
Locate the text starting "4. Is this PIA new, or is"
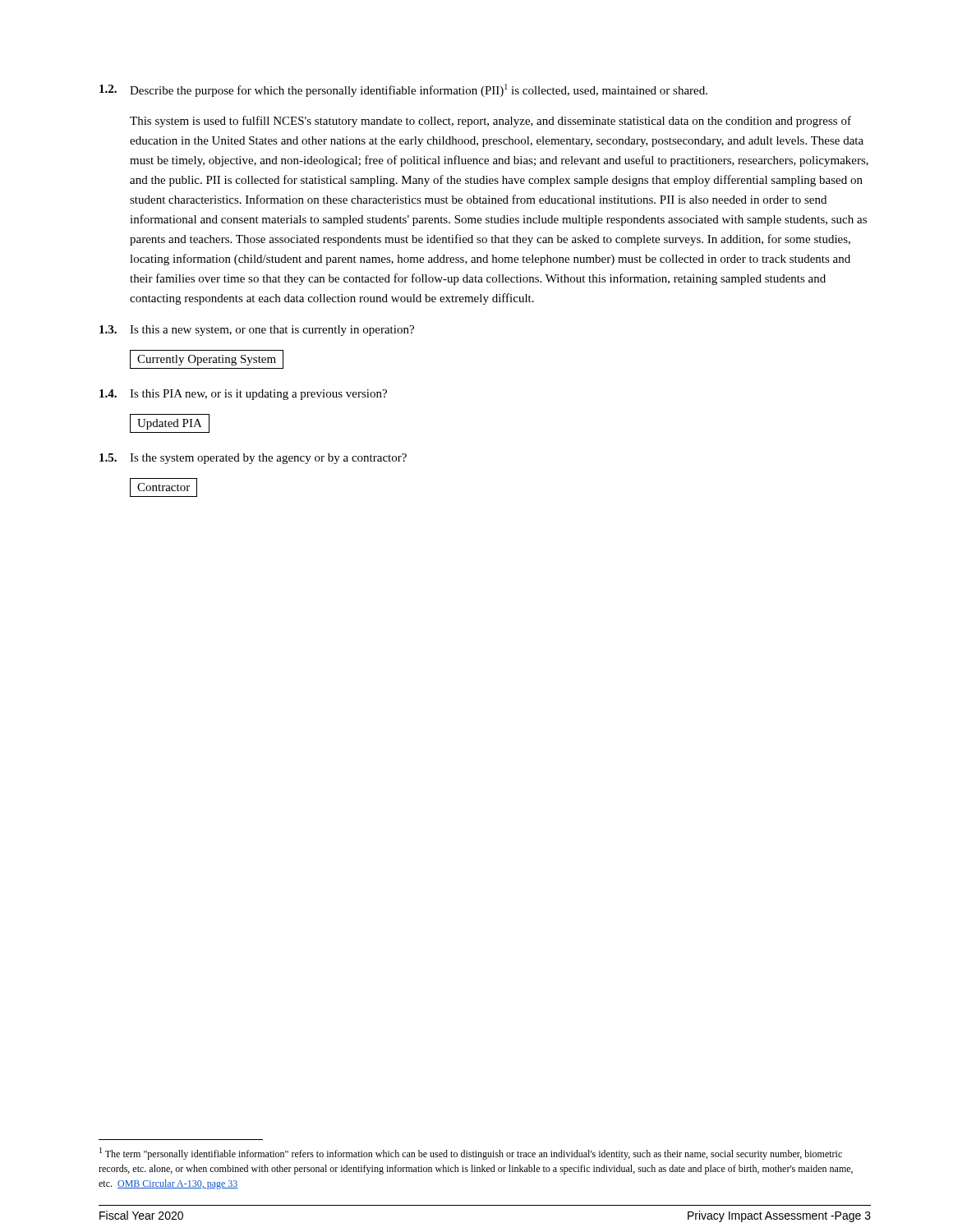[243, 394]
